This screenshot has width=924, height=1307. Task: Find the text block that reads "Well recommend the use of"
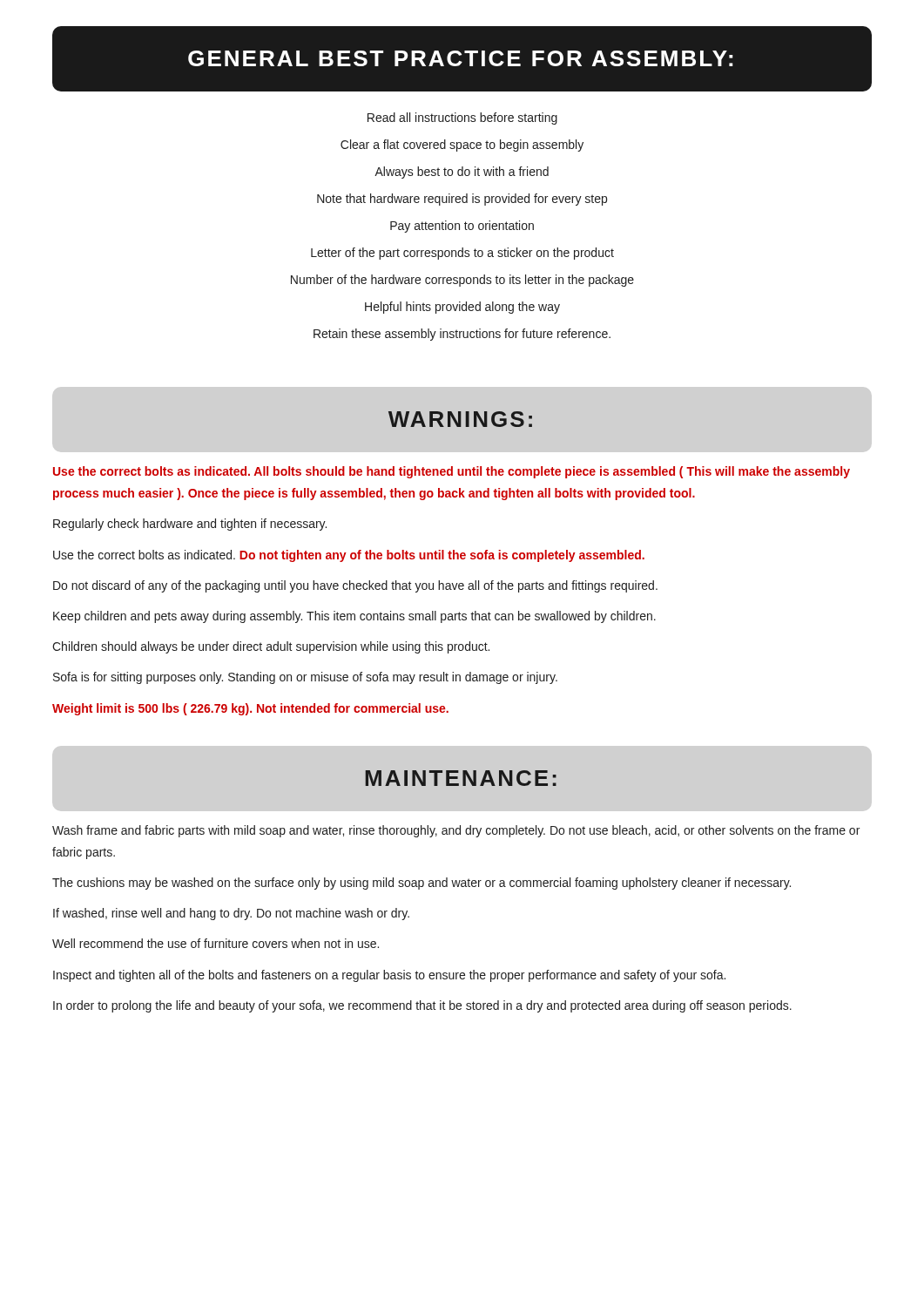click(216, 943)
